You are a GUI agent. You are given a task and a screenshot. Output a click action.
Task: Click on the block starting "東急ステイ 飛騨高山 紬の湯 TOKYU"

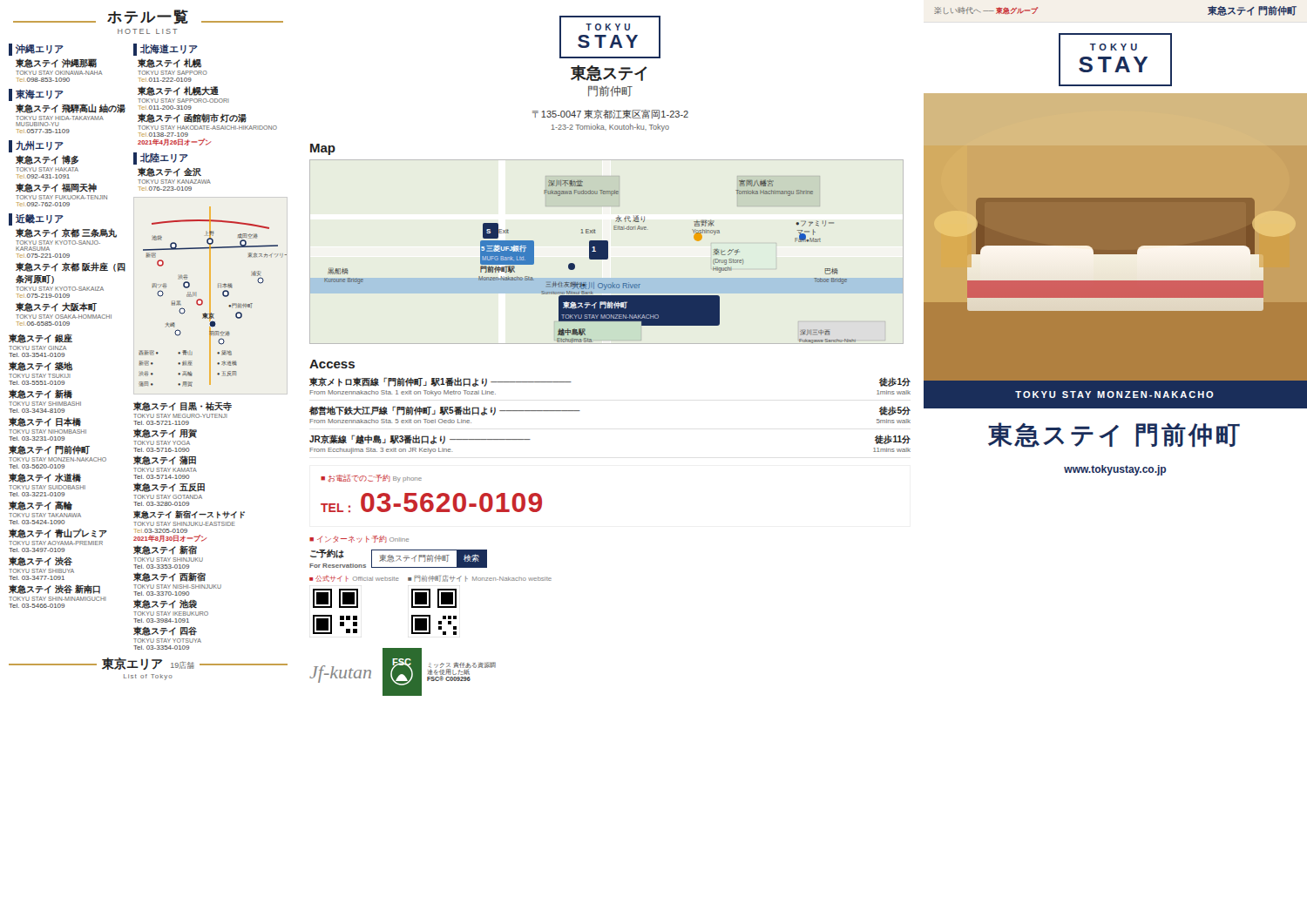pos(71,119)
